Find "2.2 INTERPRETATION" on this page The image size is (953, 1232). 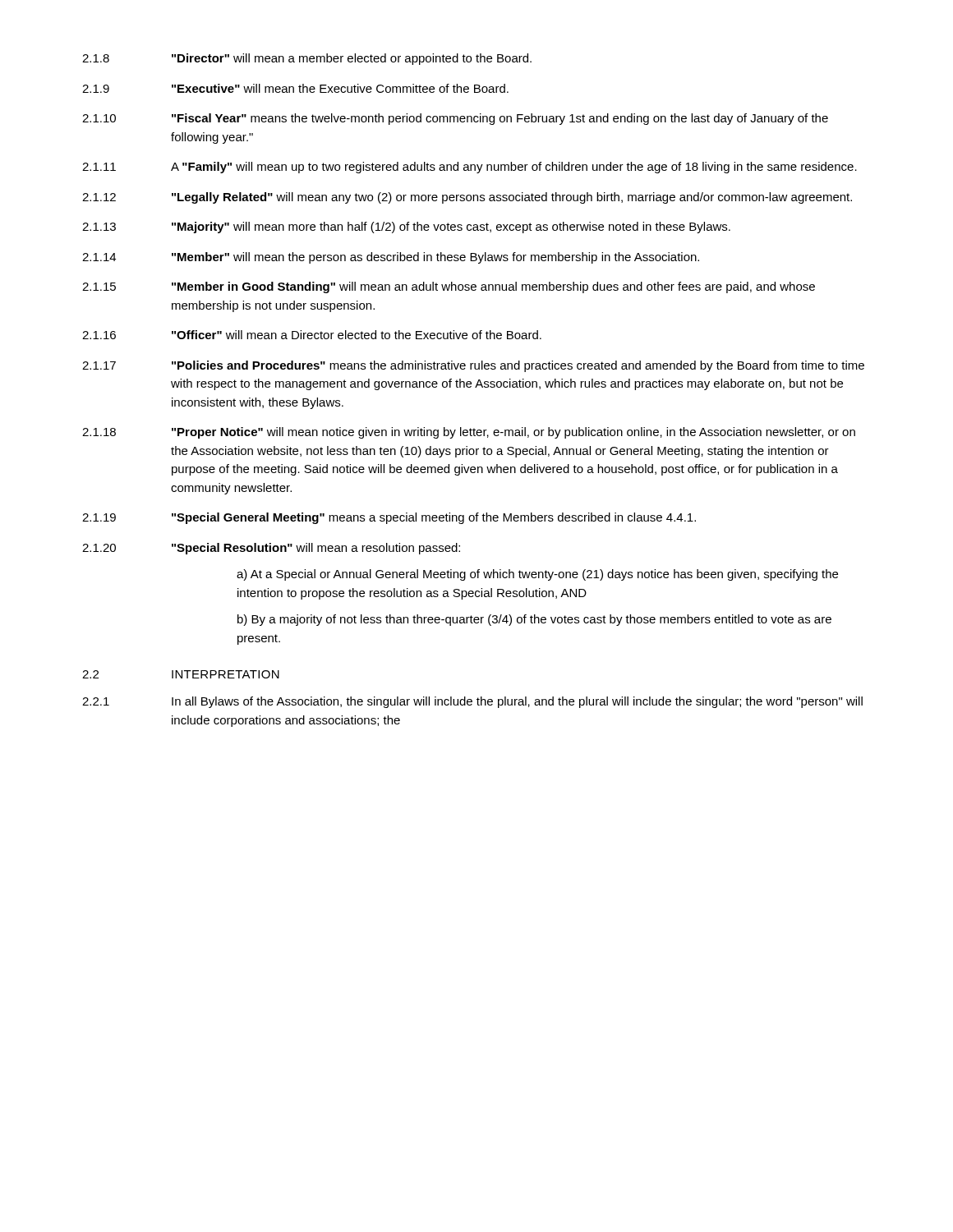[181, 674]
